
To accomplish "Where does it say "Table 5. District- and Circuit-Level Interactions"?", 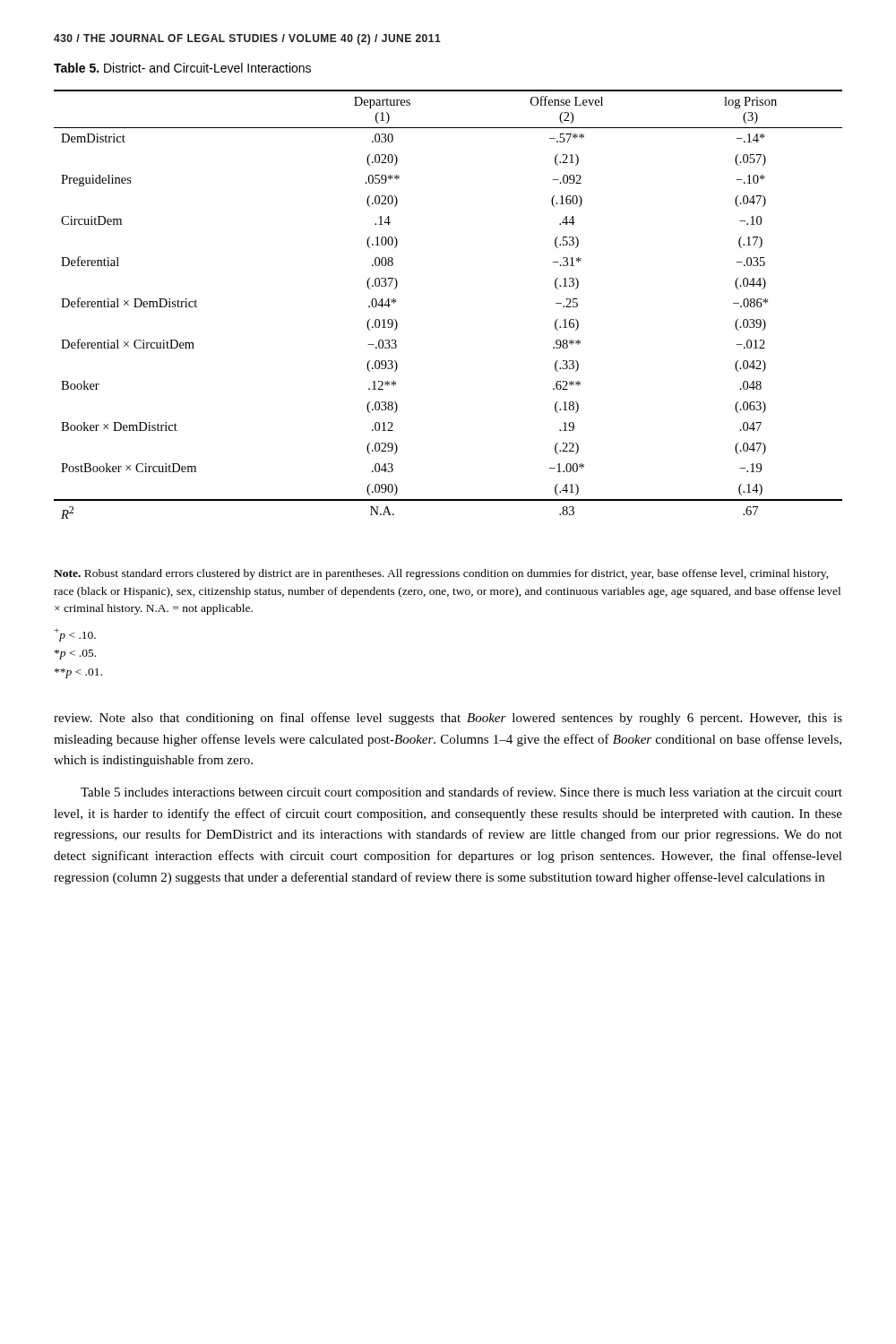I will (x=183, y=68).
